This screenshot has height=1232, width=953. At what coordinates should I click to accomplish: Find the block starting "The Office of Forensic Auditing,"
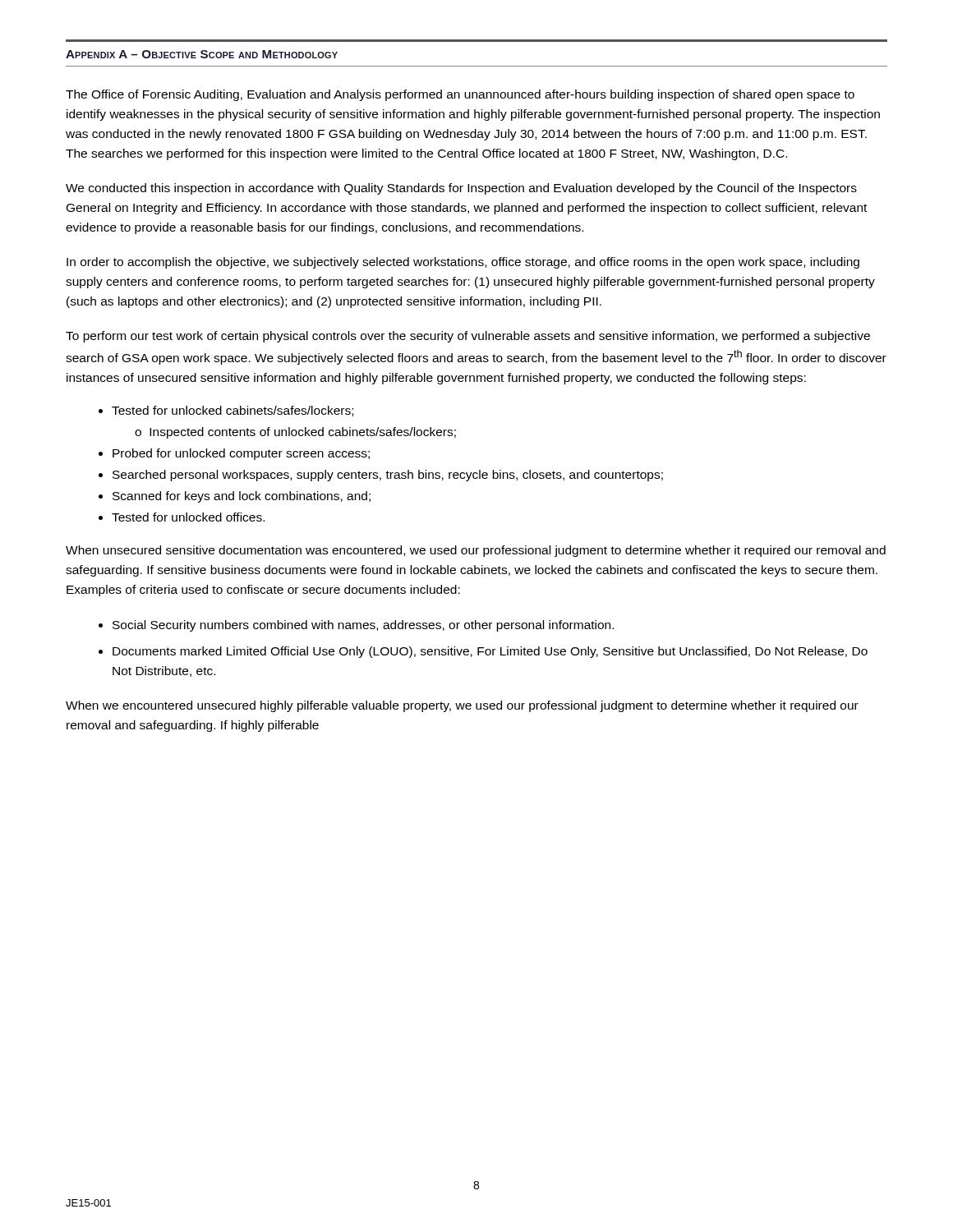pos(476,124)
